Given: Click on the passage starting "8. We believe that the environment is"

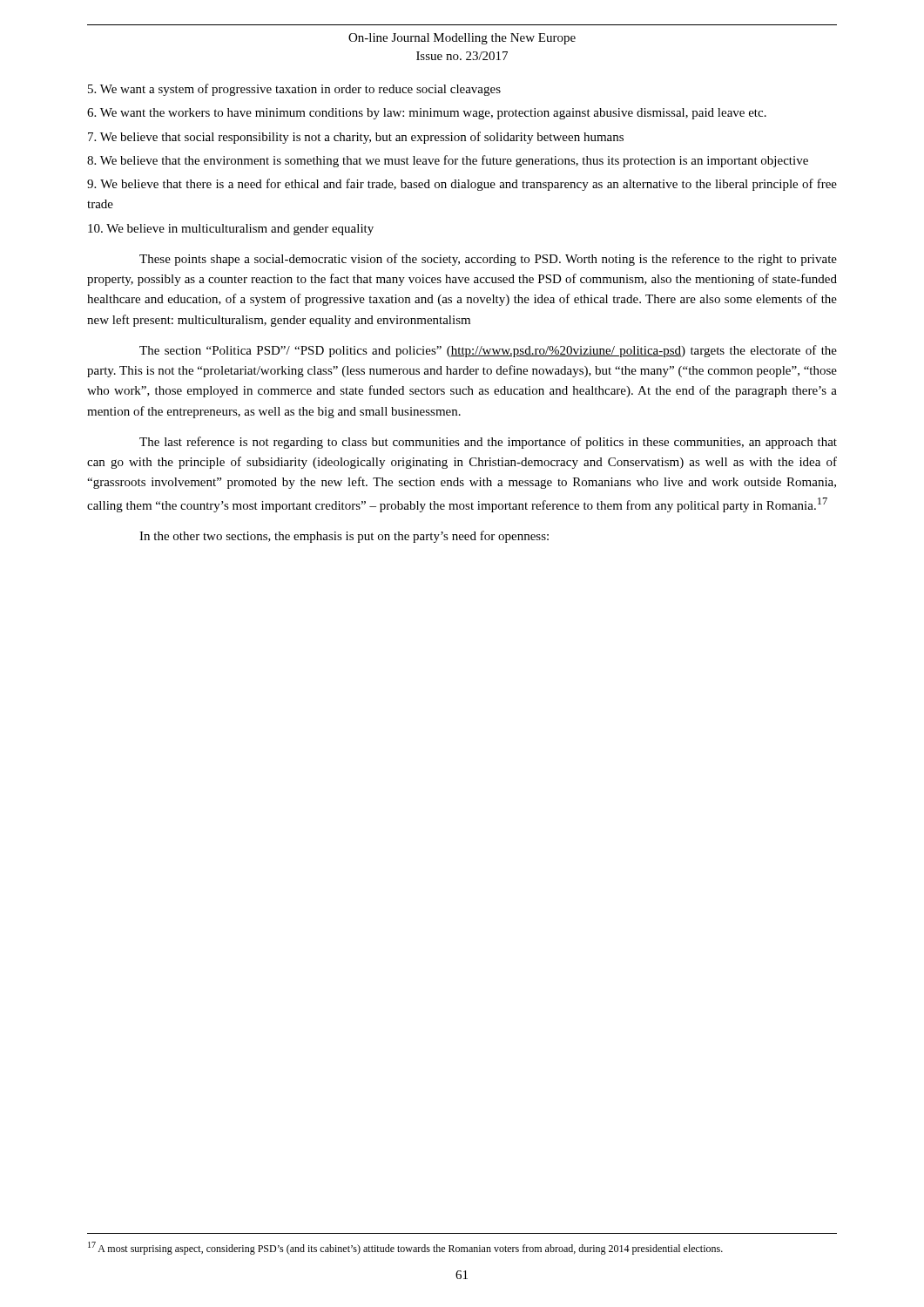Looking at the screenshot, I should (448, 160).
